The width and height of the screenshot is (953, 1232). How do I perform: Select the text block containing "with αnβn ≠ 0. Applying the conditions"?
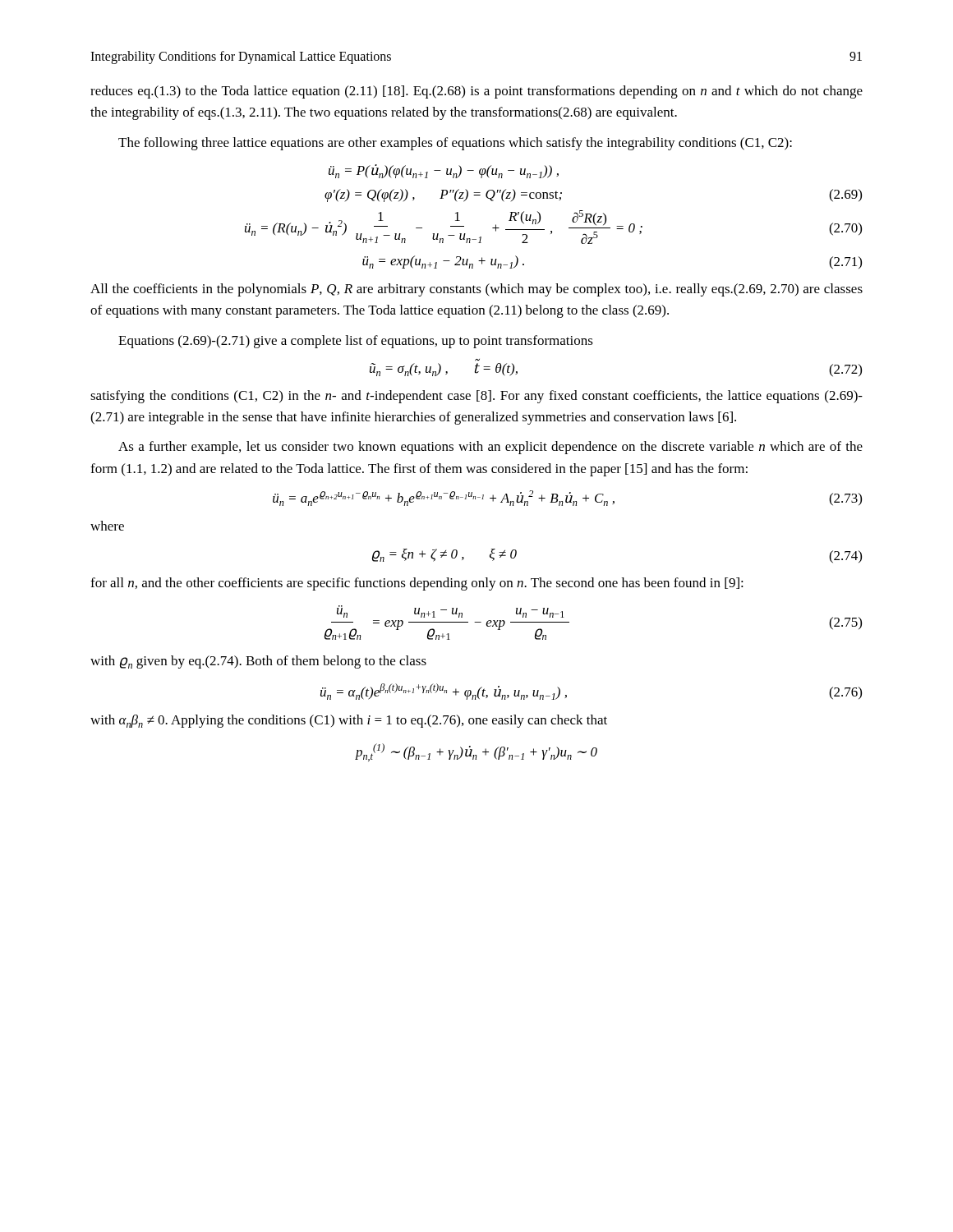point(476,721)
